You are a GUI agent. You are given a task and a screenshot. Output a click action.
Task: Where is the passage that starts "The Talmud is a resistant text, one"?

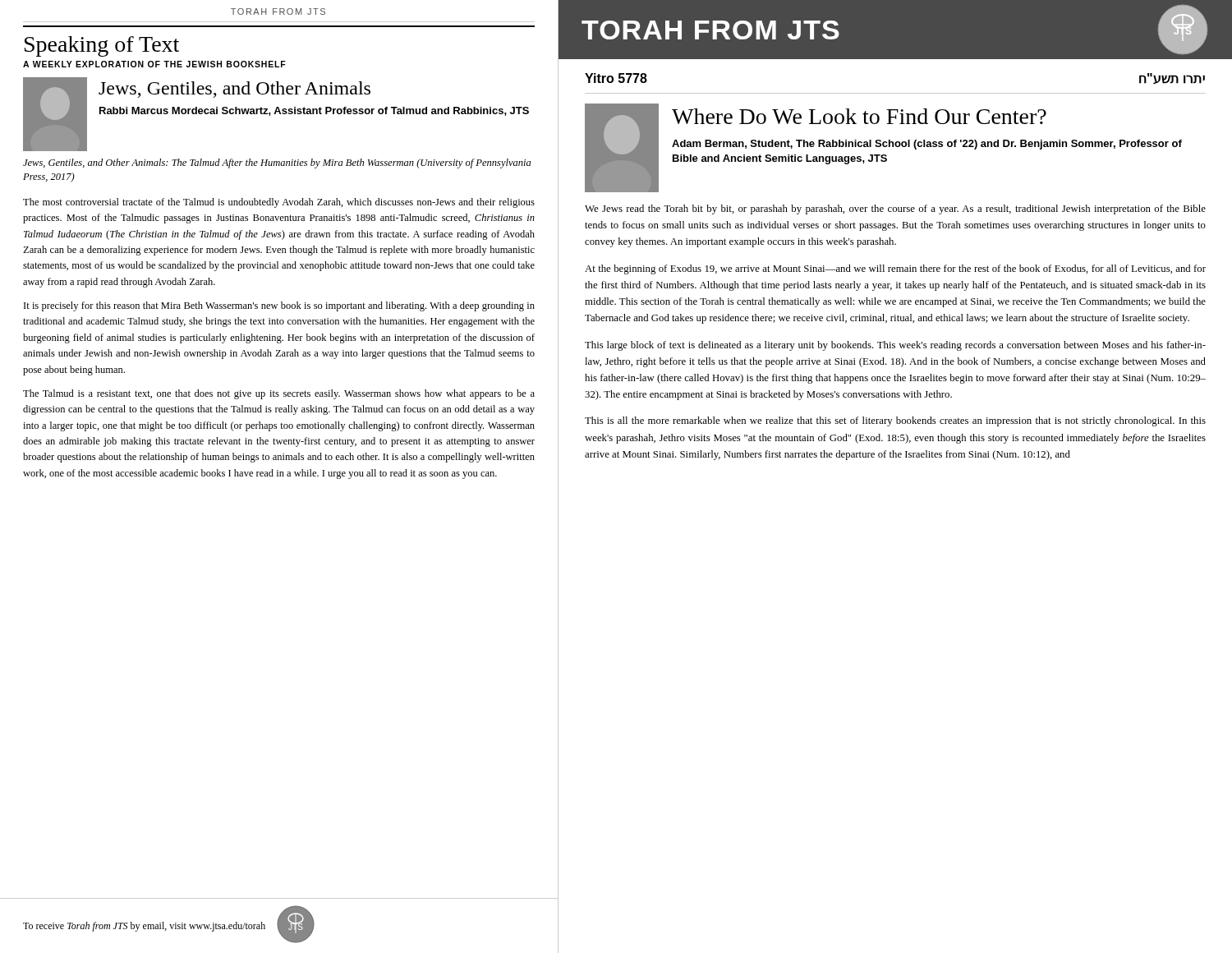click(x=279, y=433)
